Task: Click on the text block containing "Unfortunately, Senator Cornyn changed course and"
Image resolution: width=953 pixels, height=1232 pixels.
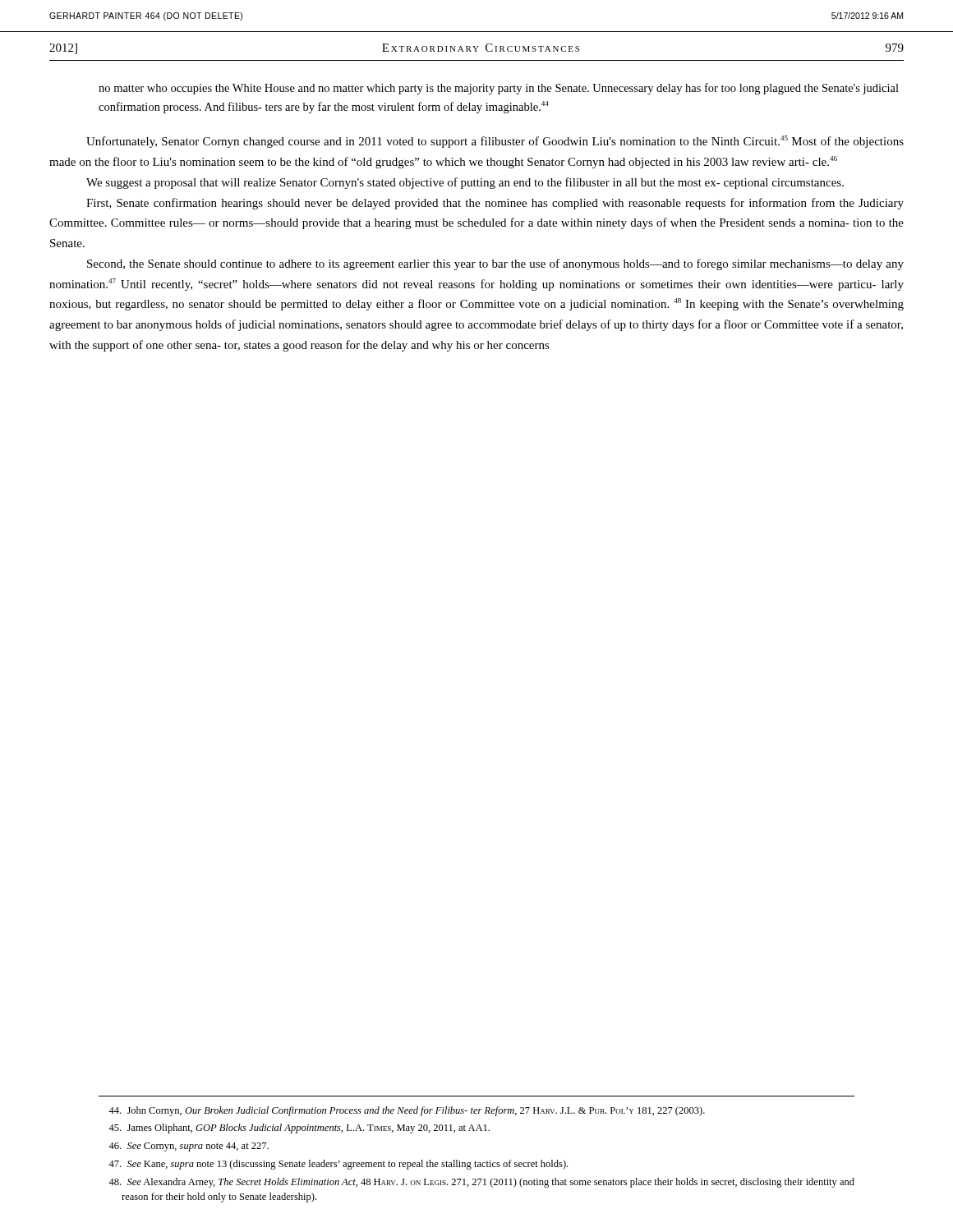Action: (x=476, y=151)
